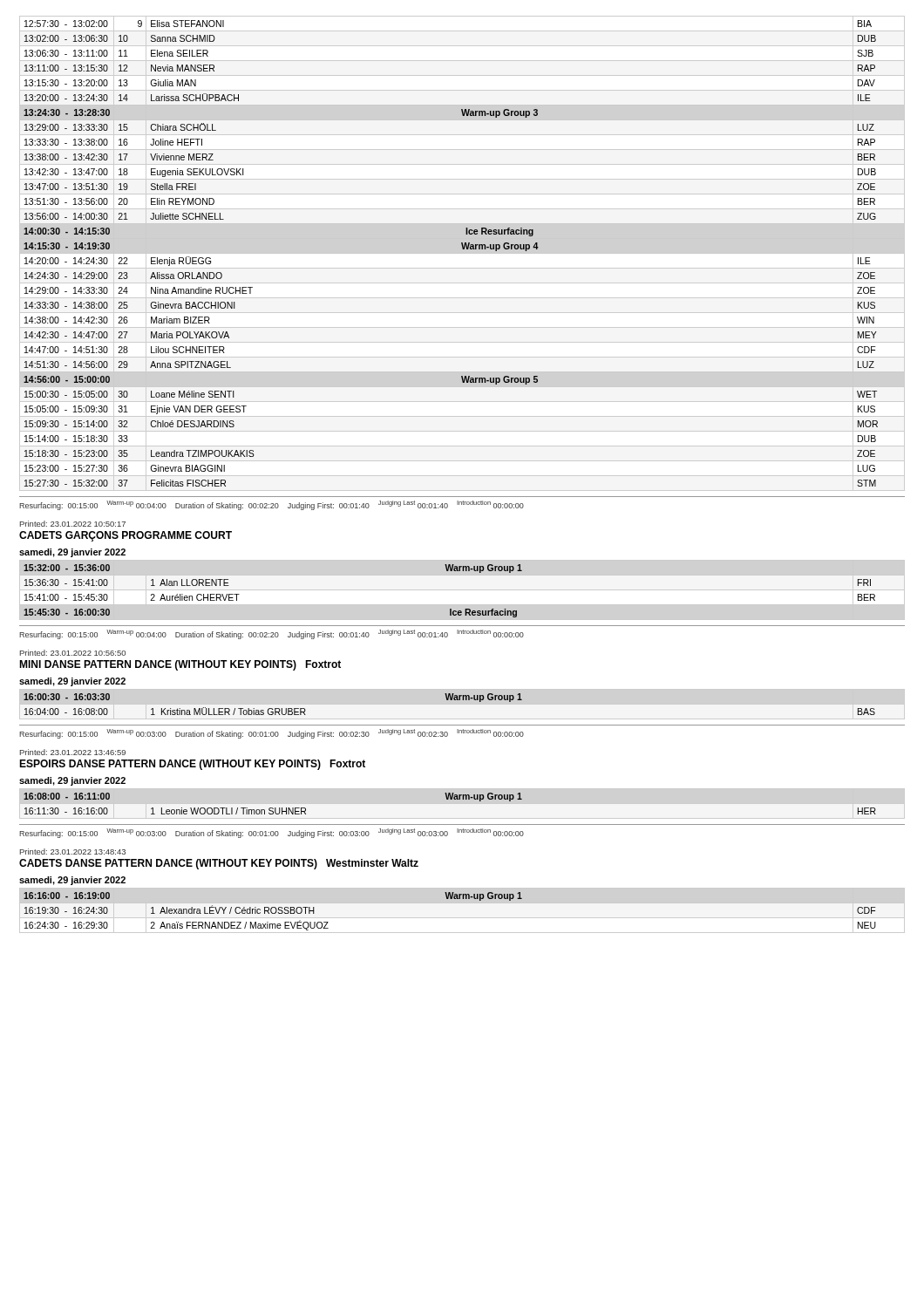Click on the section header containing "CADETS DANSE PATTERN DANCE (WITHOUT KEY"
The width and height of the screenshot is (924, 1308).
(x=219, y=863)
